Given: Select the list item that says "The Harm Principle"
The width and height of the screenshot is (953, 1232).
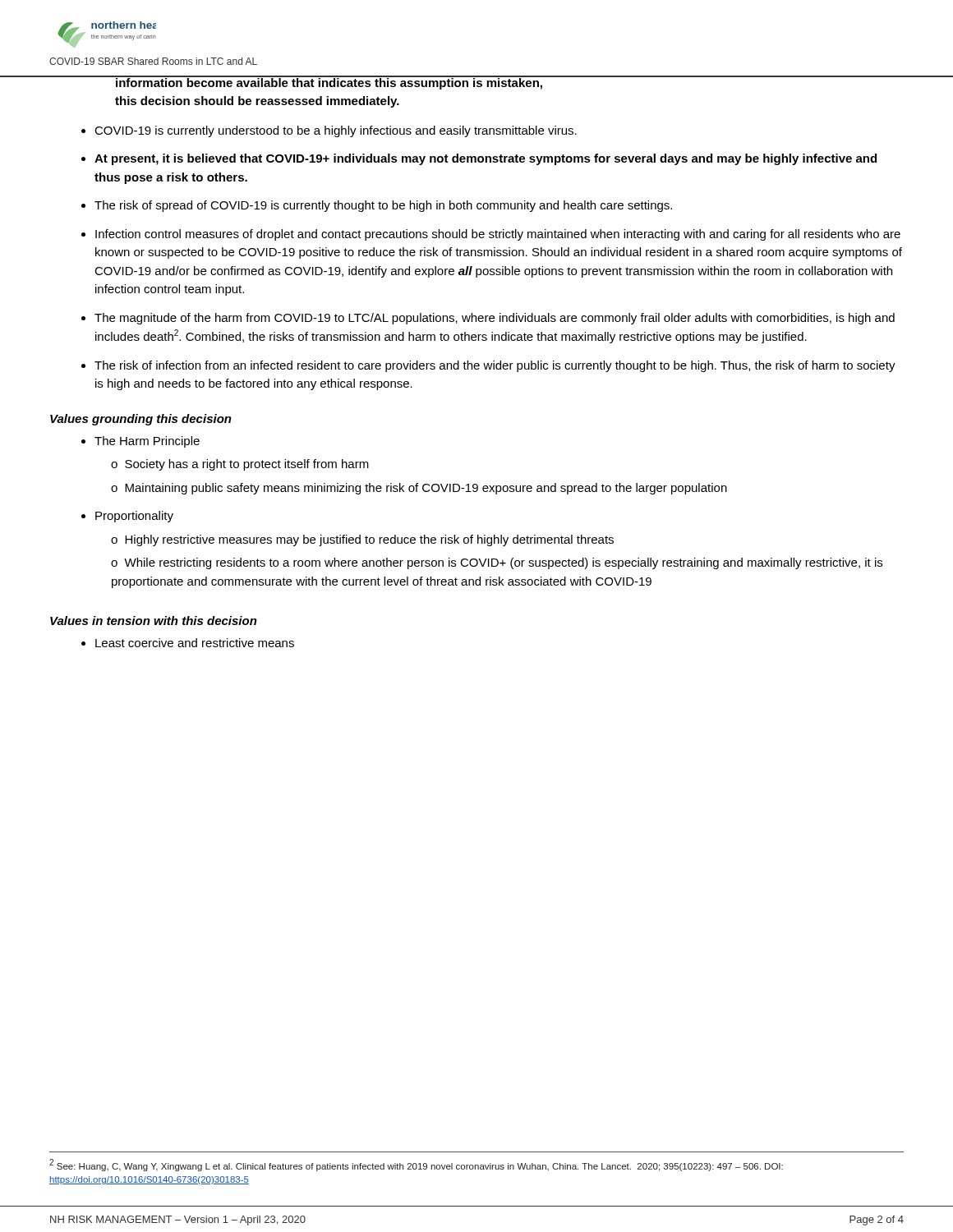Looking at the screenshot, I should click(x=147, y=442).
